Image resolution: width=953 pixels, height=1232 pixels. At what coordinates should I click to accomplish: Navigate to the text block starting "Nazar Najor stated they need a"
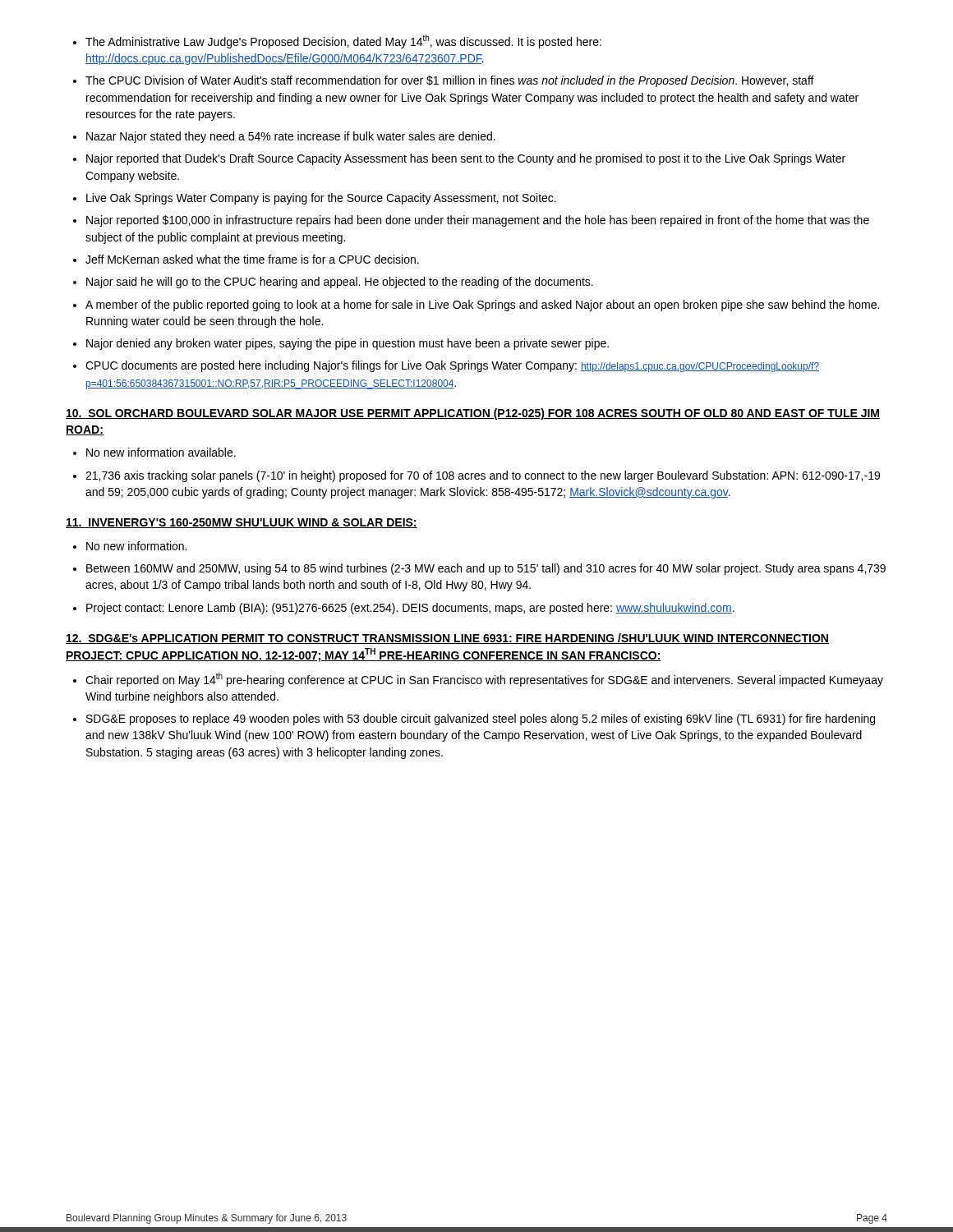tap(486, 137)
